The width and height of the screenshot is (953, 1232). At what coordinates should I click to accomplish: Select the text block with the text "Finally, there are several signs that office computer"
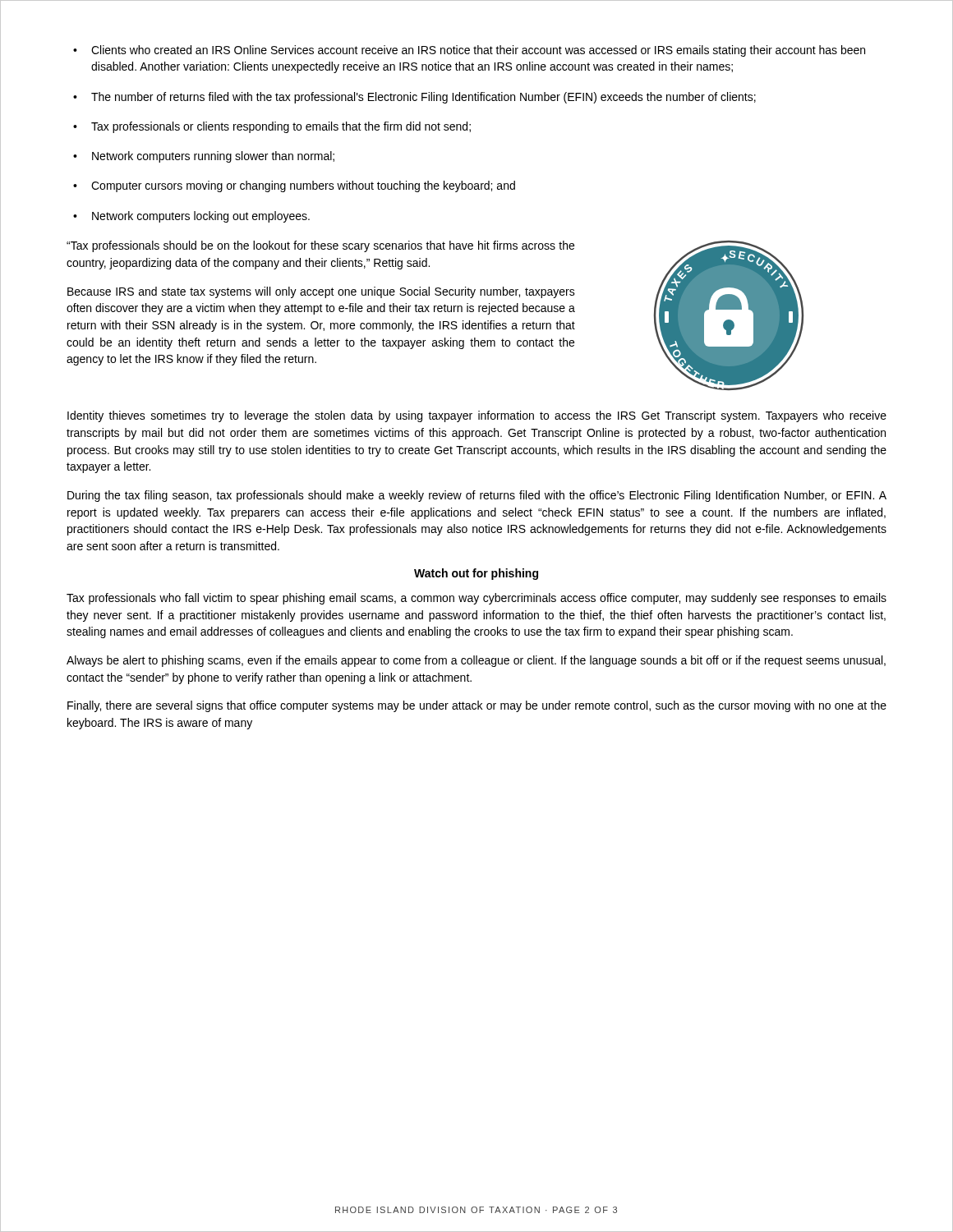(476, 714)
